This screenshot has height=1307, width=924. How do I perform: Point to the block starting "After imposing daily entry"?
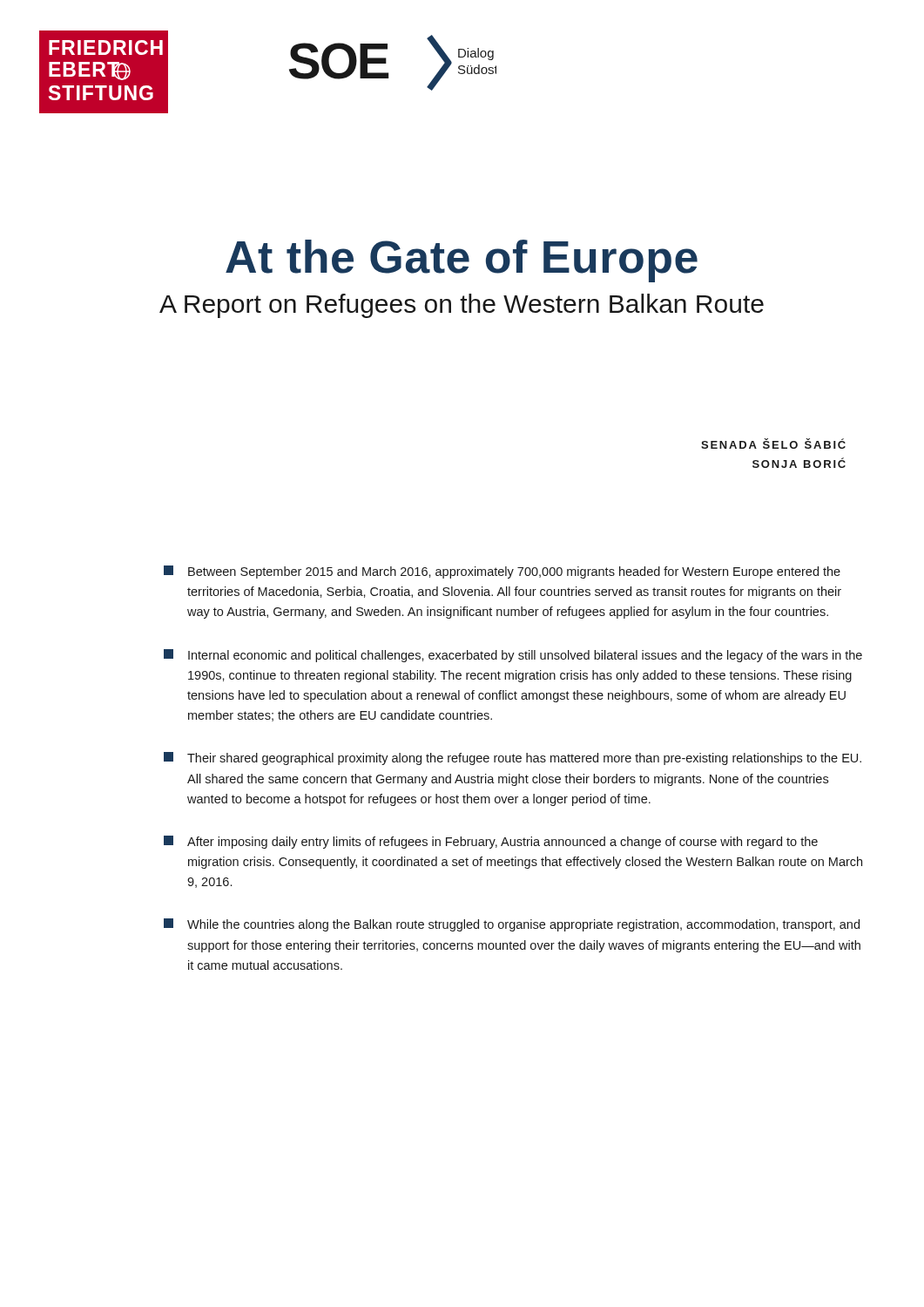(514, 862)
